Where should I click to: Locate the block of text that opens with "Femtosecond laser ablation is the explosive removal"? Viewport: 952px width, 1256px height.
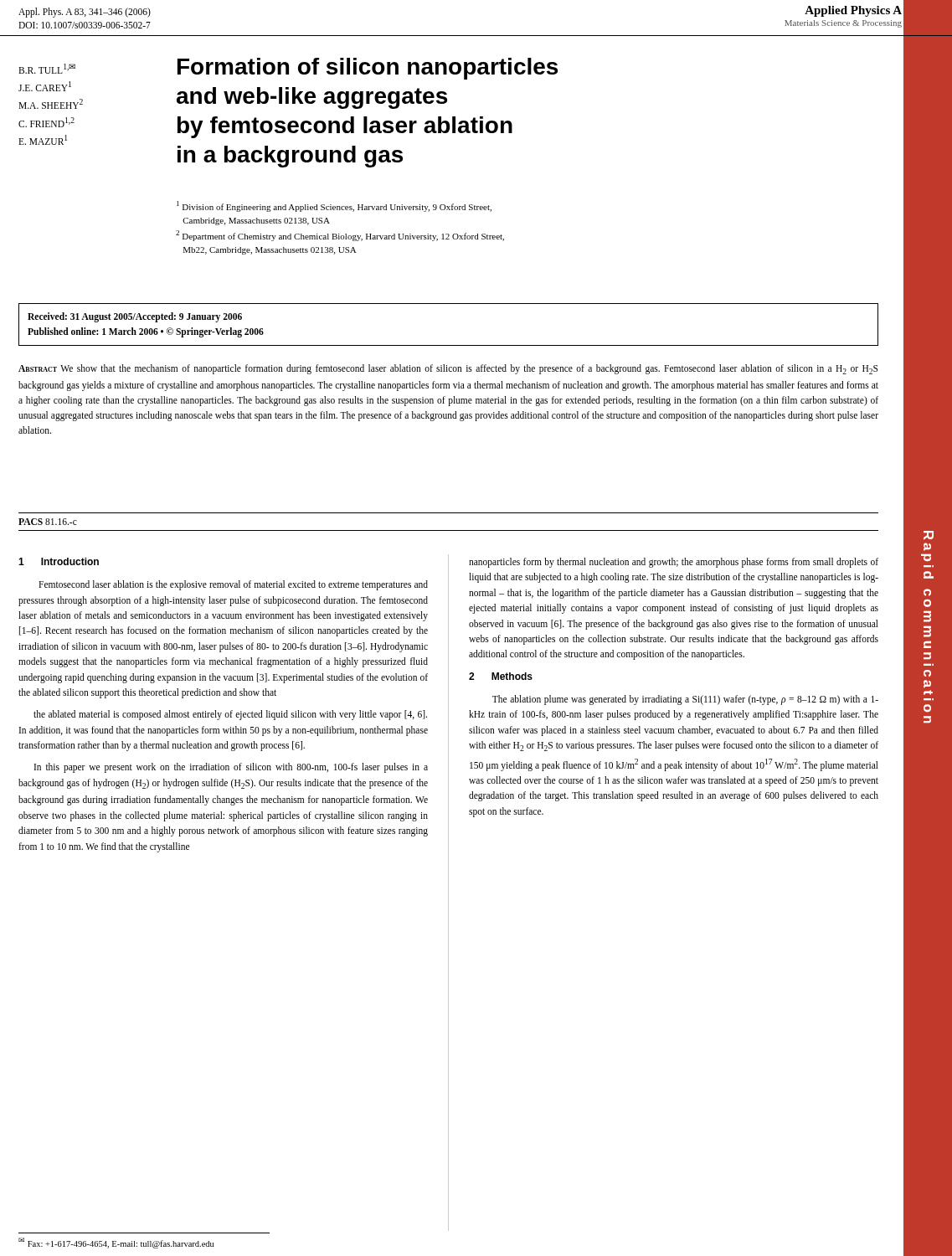click(223, 716)
